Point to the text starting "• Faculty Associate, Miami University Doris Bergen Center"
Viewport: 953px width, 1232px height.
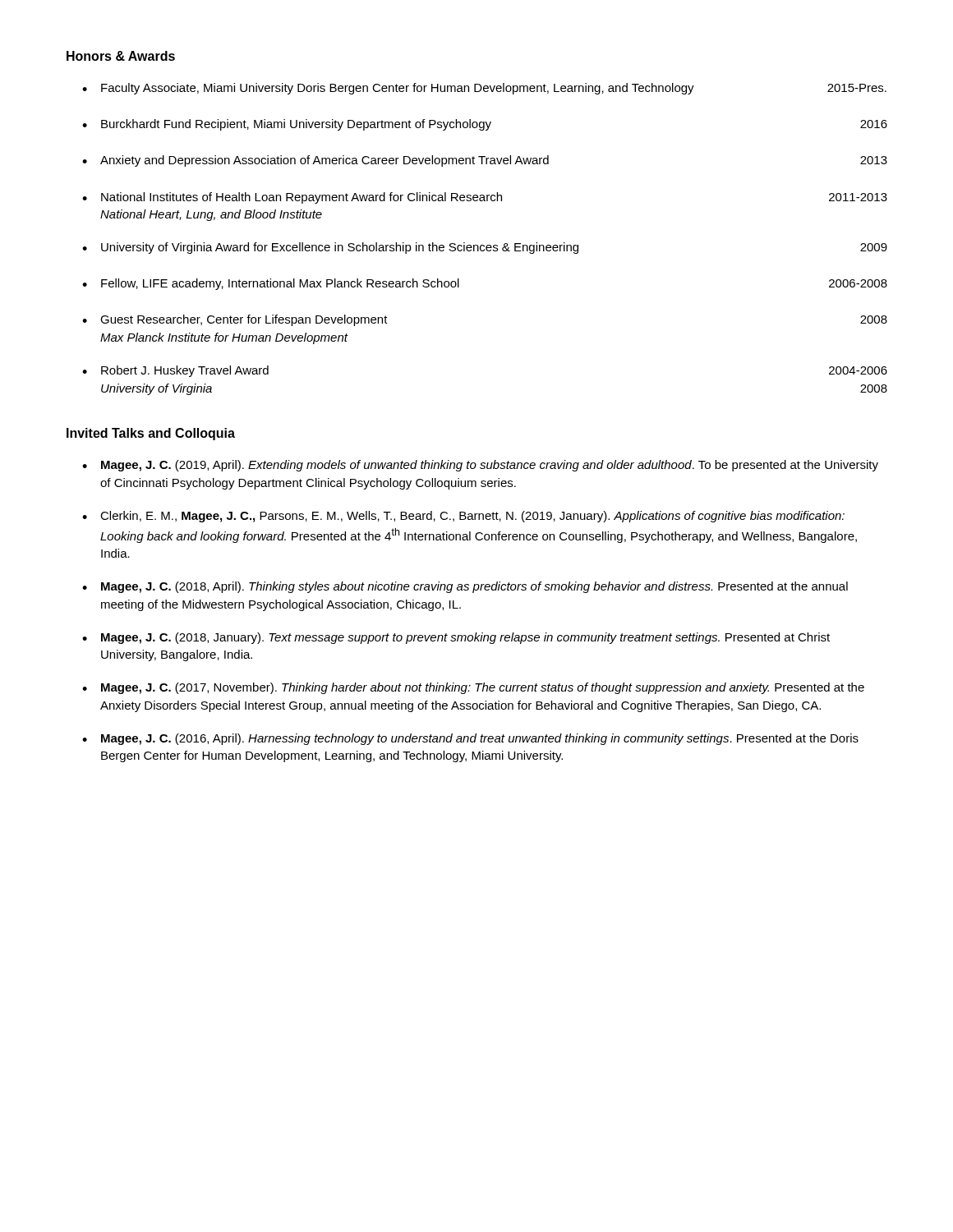pos(485,90)
